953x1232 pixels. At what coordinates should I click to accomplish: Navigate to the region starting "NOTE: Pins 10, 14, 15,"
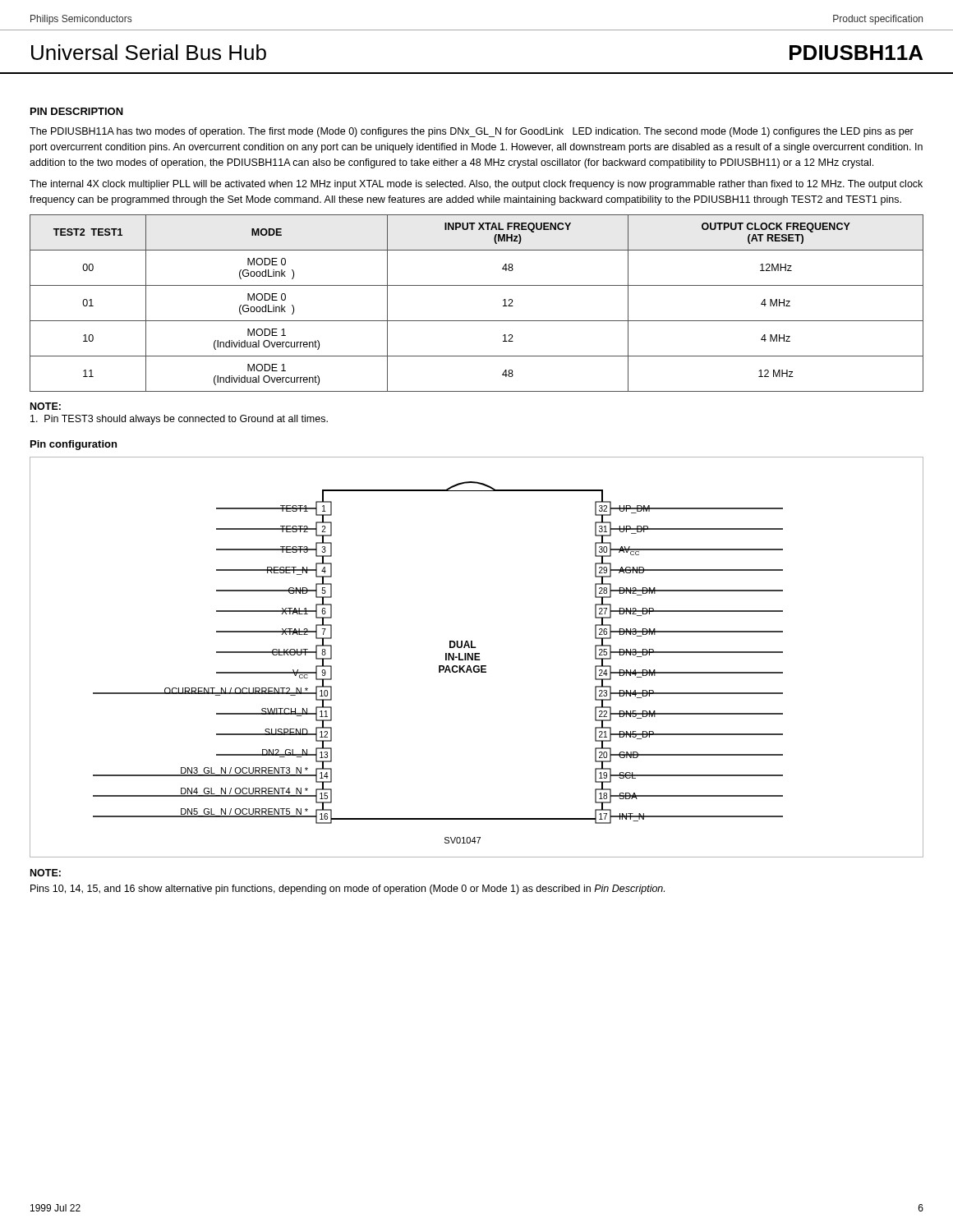pos(348,881)
